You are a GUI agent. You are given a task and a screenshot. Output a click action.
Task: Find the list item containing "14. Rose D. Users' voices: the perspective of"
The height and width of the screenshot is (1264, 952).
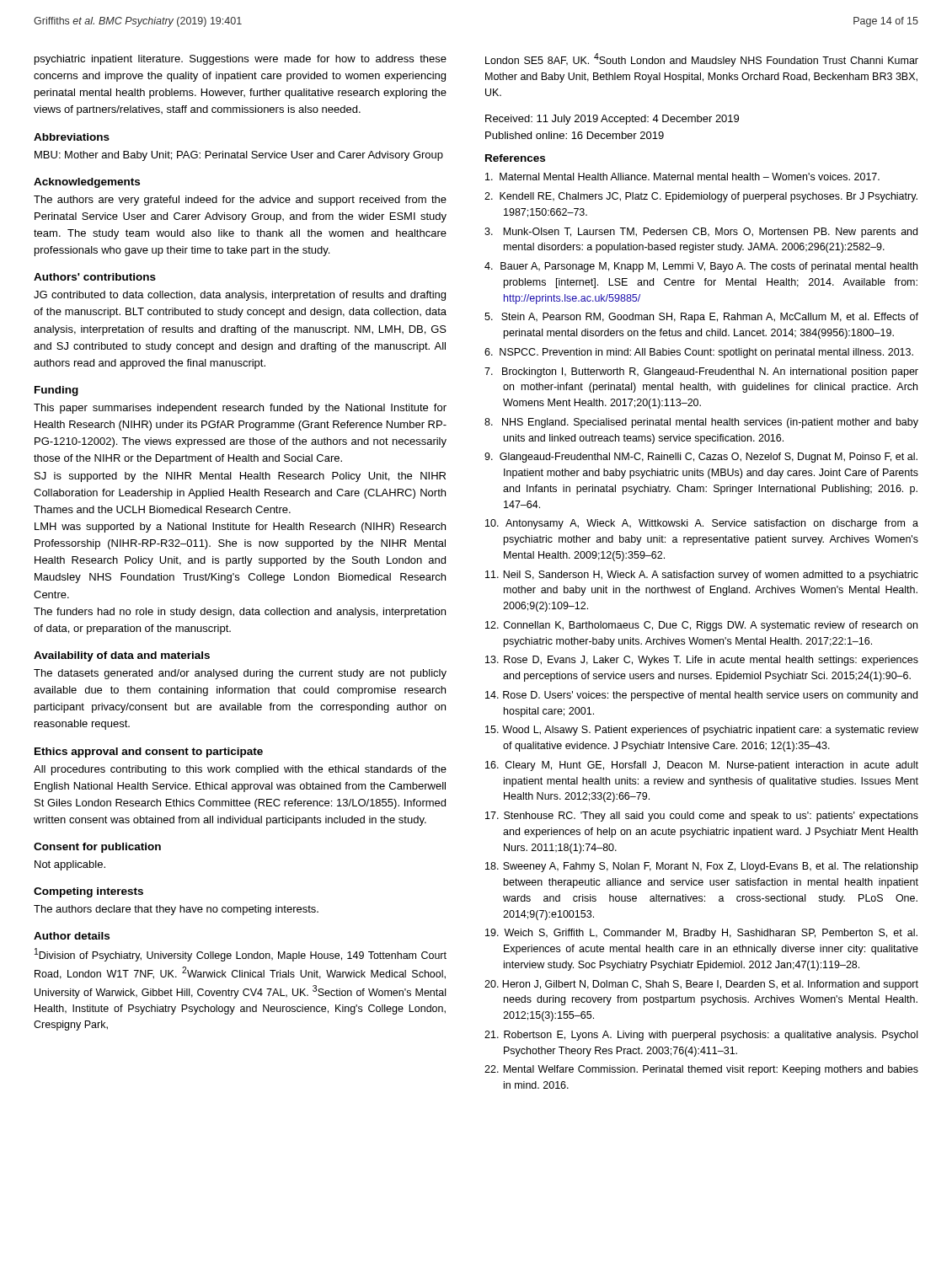pos(701,703)
